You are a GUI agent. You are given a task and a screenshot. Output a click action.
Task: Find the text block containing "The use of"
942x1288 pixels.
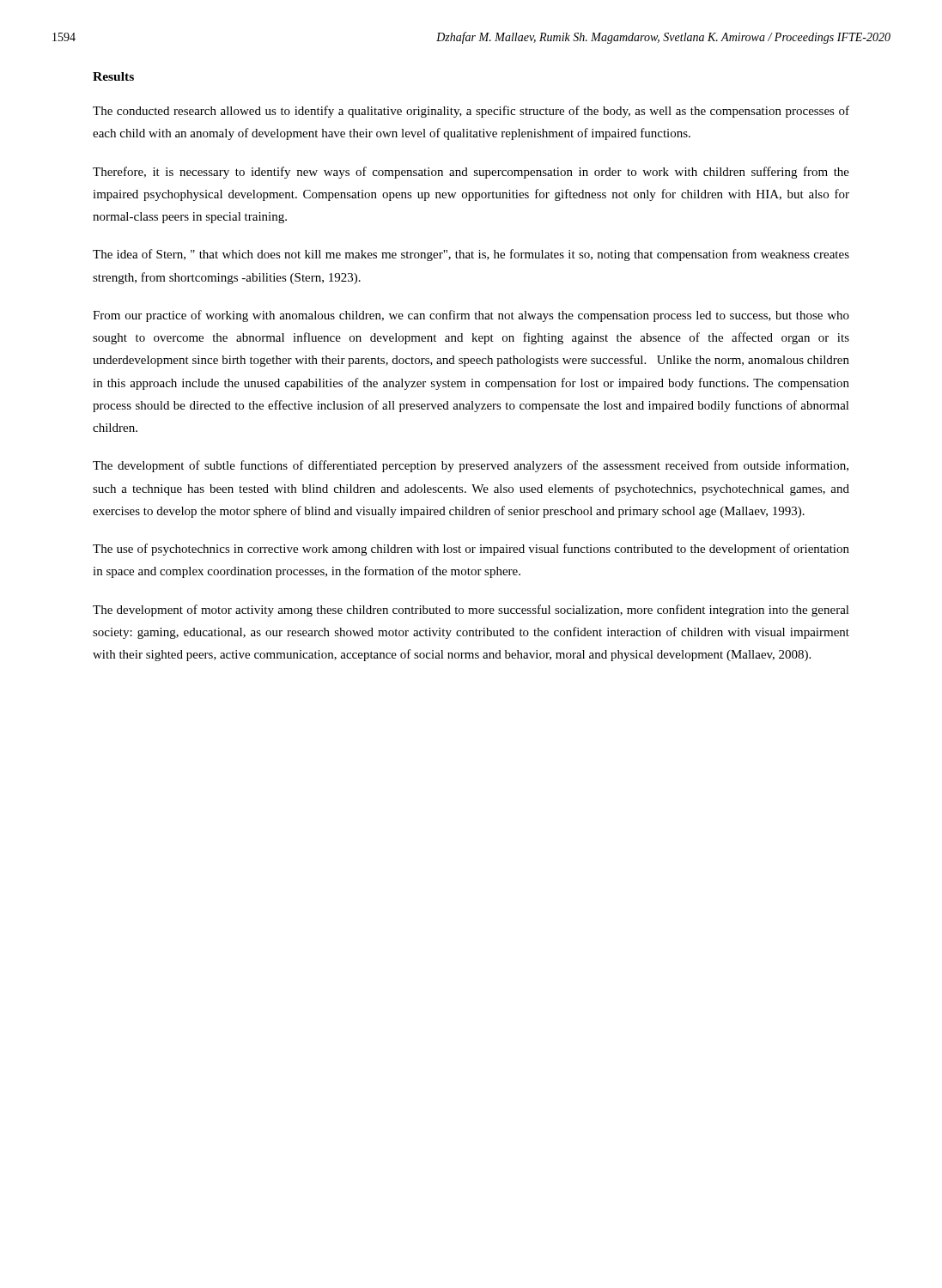click(x=471, y=560)
